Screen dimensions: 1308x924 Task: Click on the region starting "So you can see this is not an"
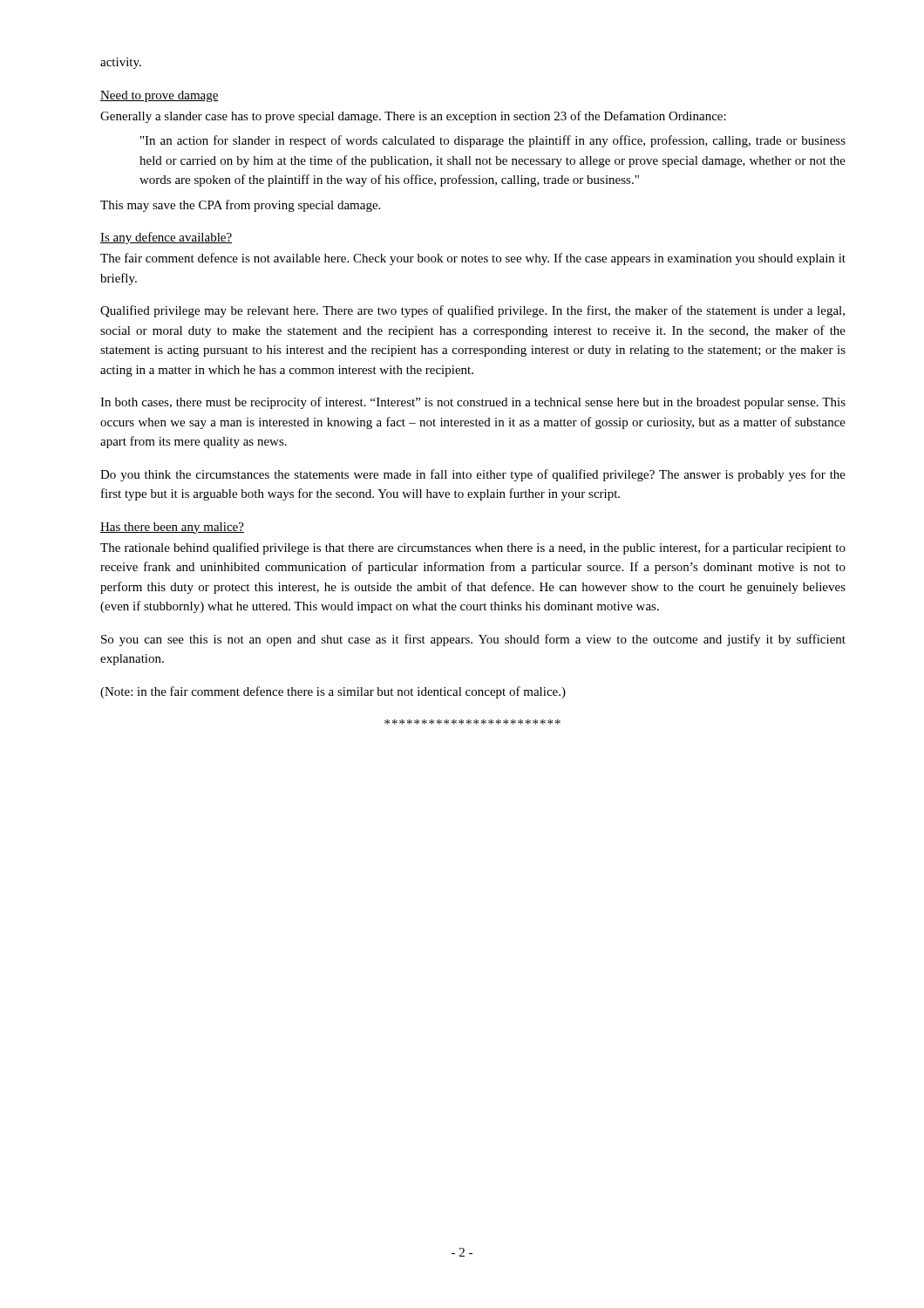pos(473,649)
